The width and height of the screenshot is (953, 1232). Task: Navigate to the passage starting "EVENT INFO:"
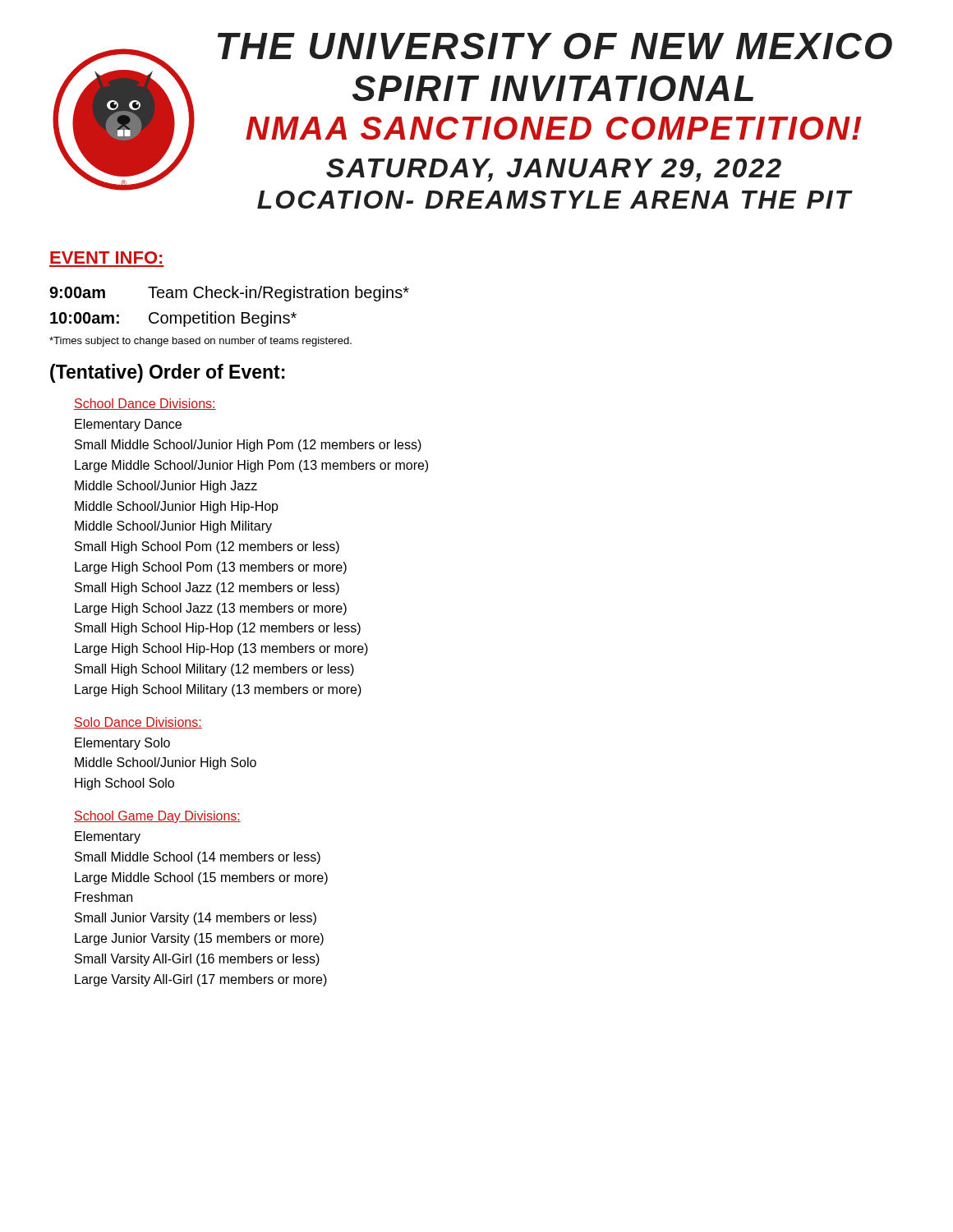(106, 258)
